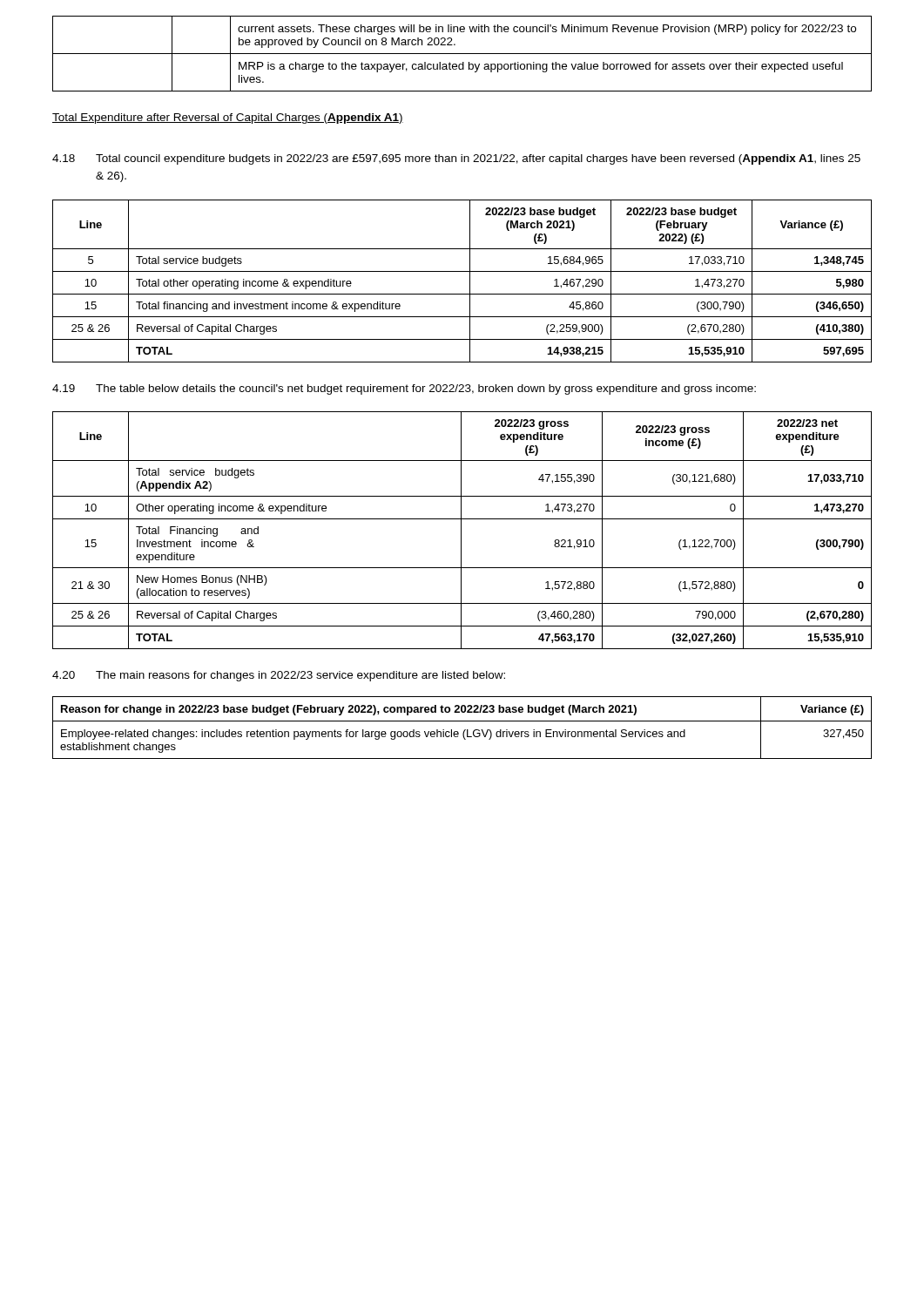This screenshot has height=1307, width=924.
Task: Click the section header
Action: coord(227,117)
